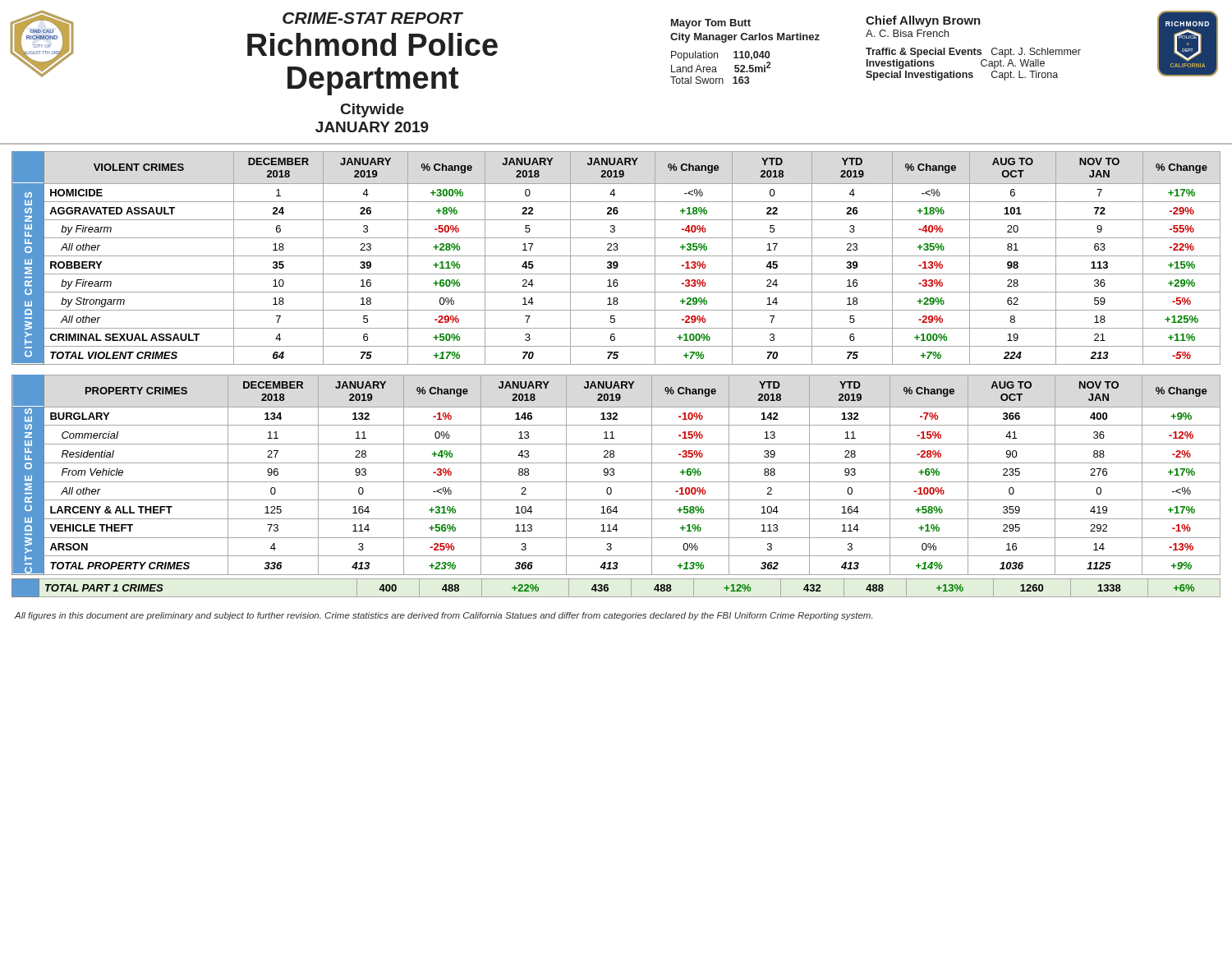Image resolution: width=1232 pixels, height=953 pixels.
Task: Locate the table with the text "VEHICLE THEFT"
Action: (x=616, y=475)
